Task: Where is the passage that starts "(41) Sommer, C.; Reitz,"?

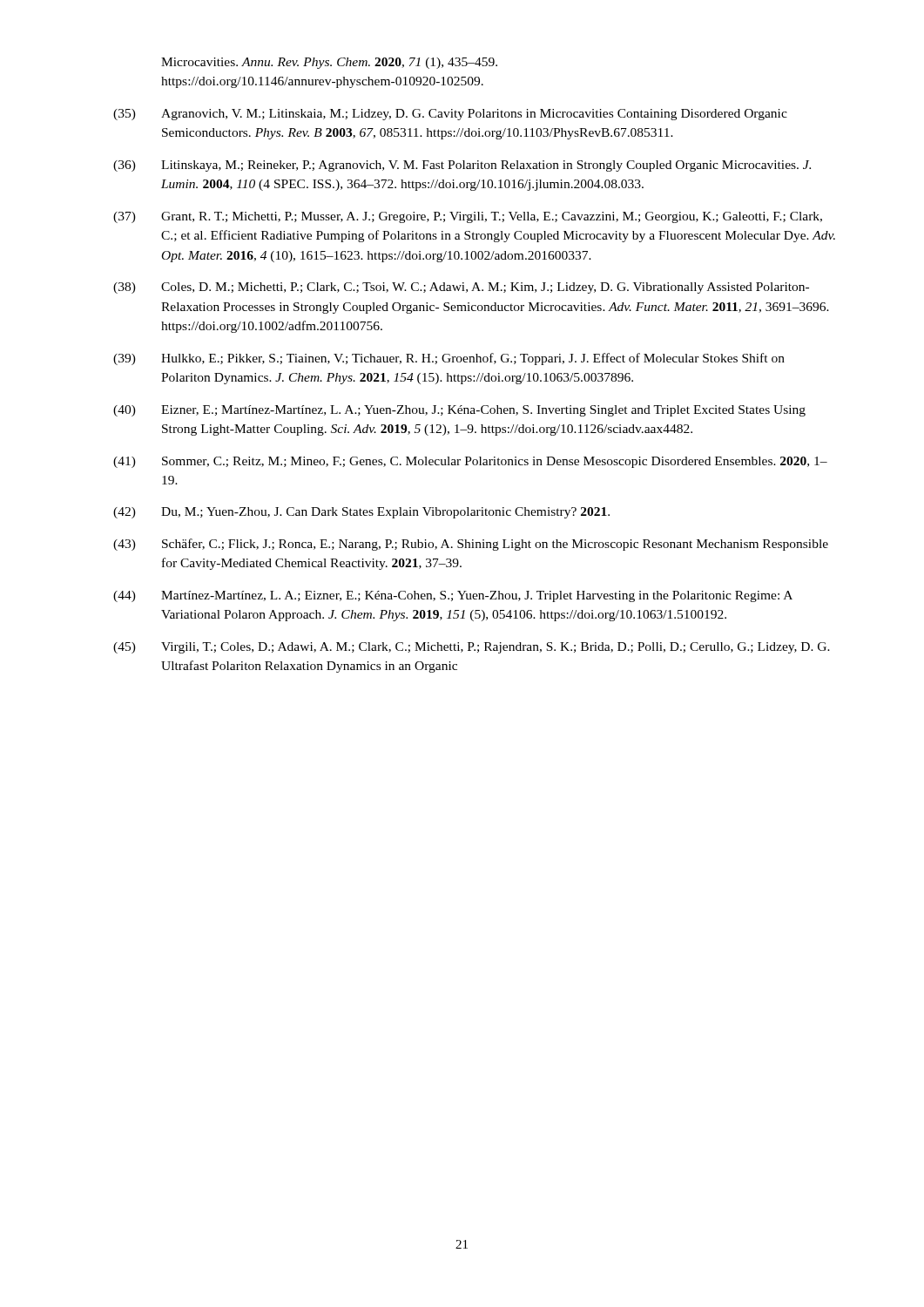Action: (475, 471)
